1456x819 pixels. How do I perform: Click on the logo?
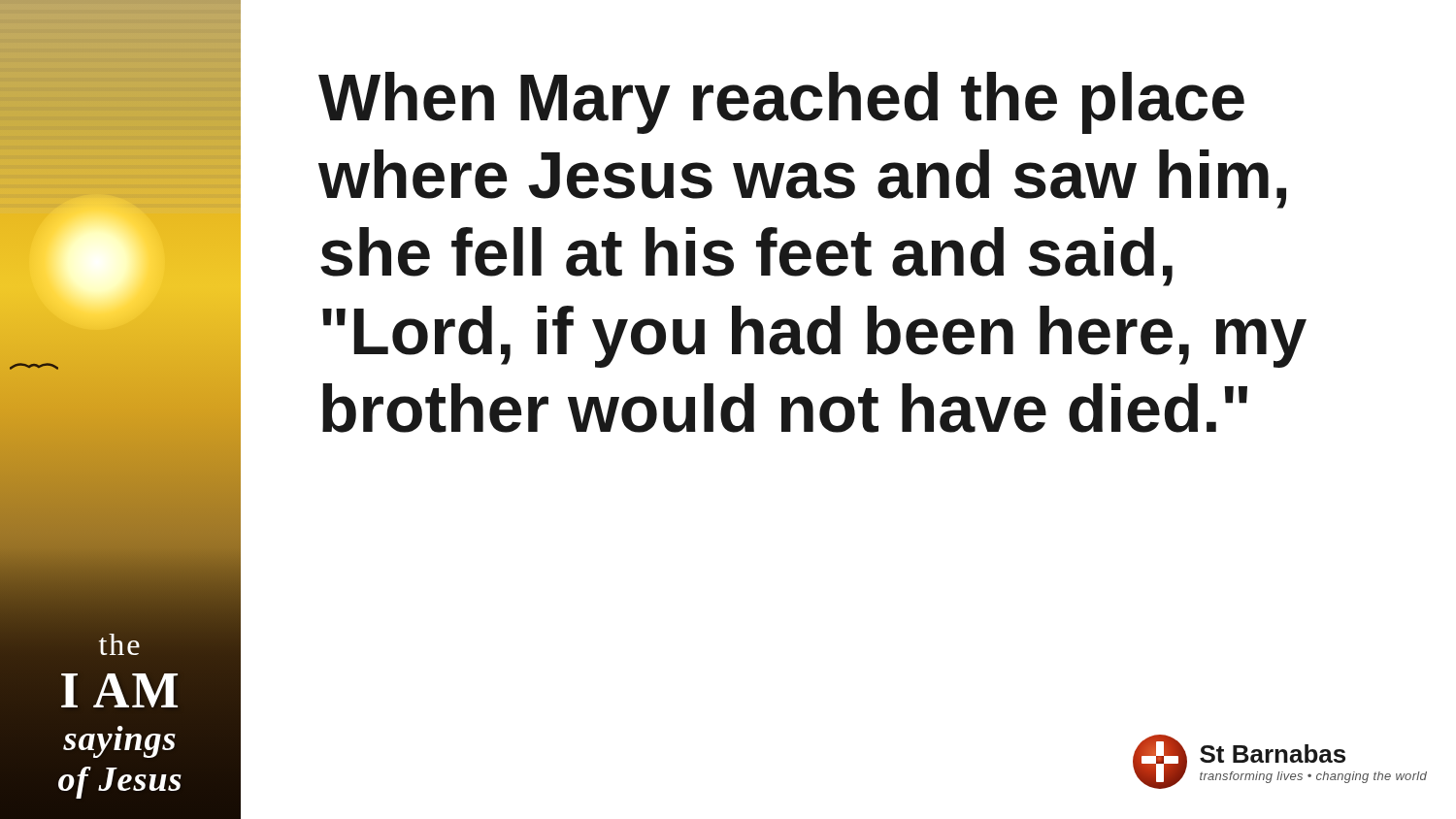[x=1279, y=762]
